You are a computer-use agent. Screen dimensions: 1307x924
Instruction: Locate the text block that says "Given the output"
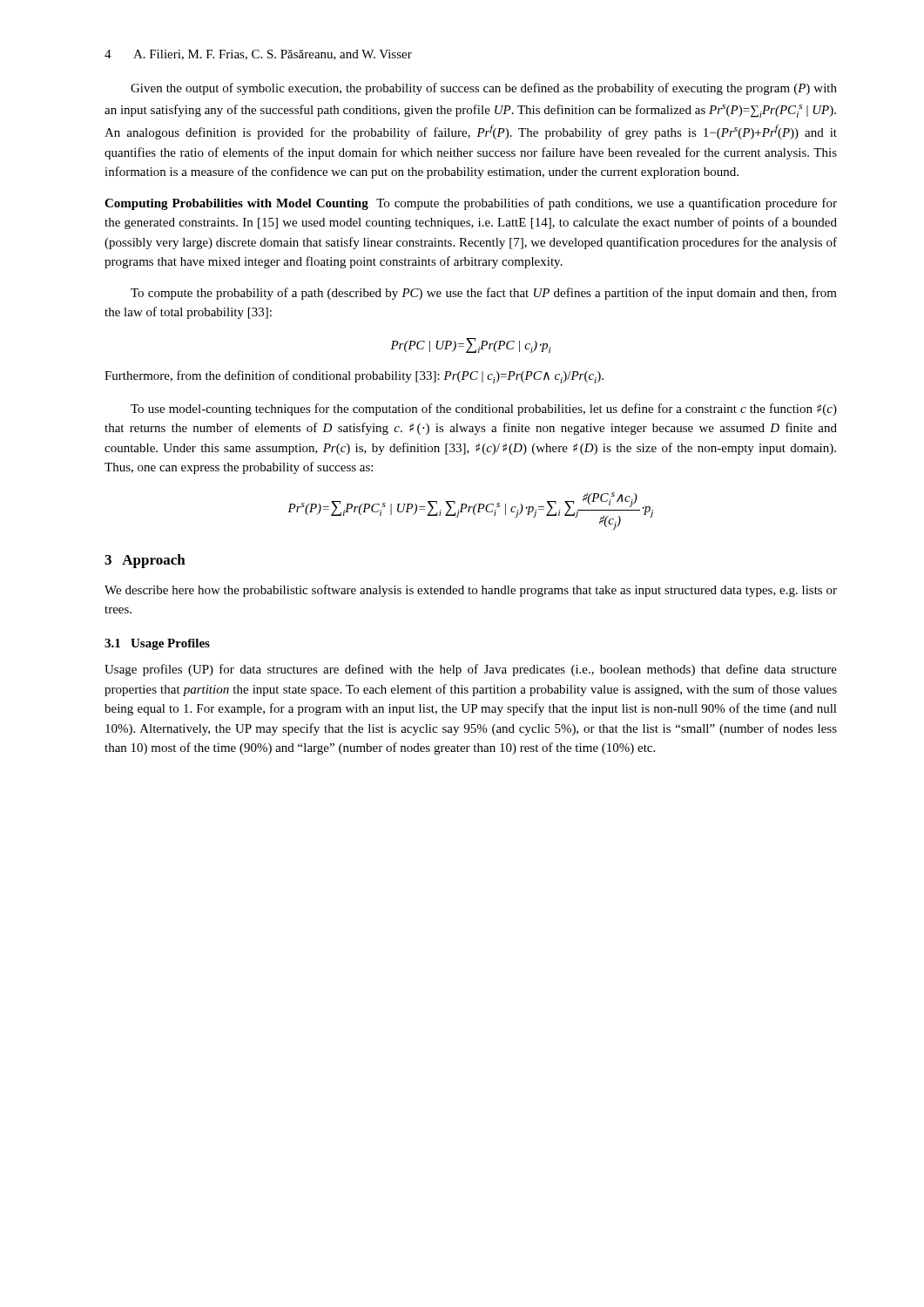pos(471,130)
